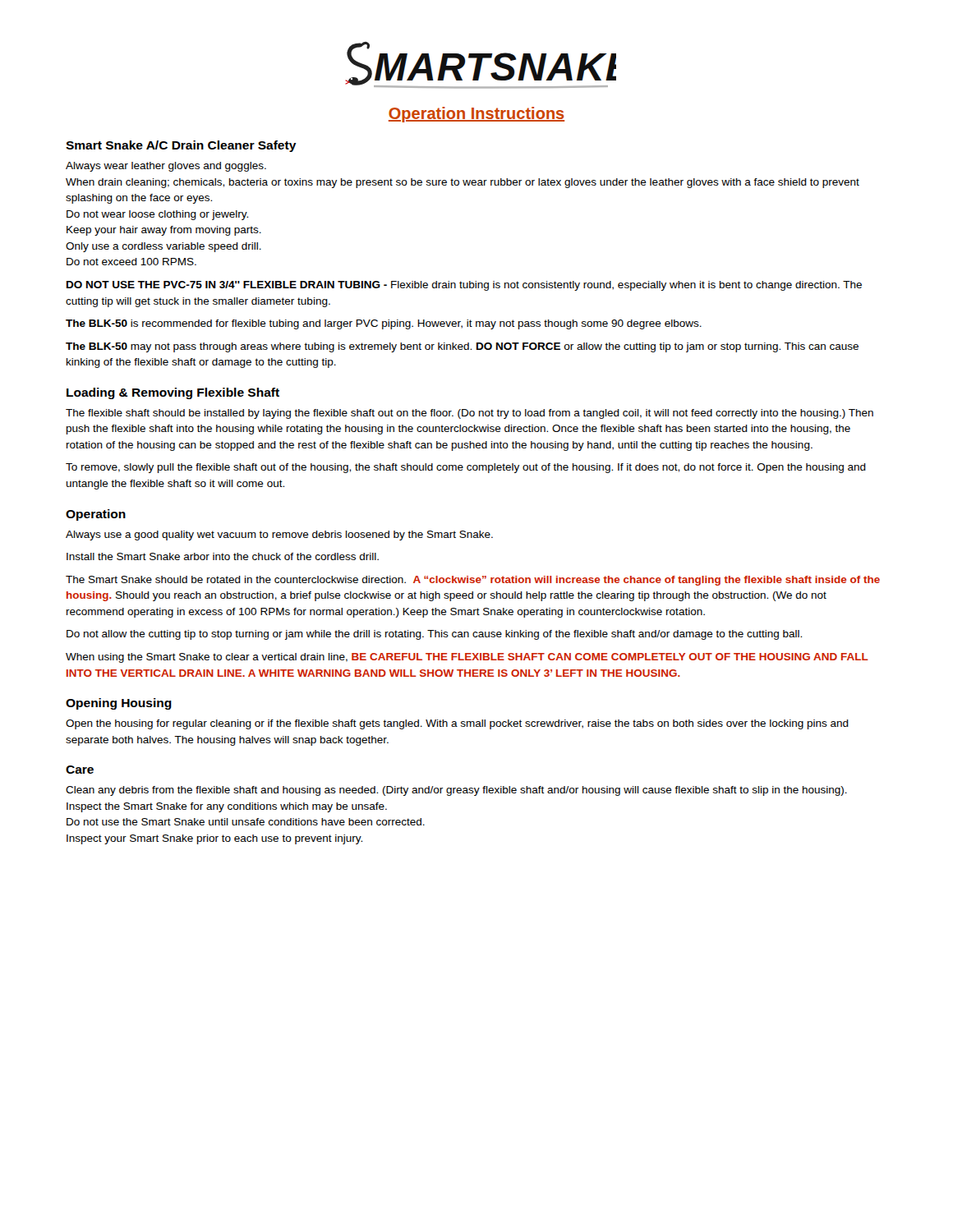Select the text block that reads "The Smart Snake"
The image size is (953, 1232).
click(x=473, y=595)
